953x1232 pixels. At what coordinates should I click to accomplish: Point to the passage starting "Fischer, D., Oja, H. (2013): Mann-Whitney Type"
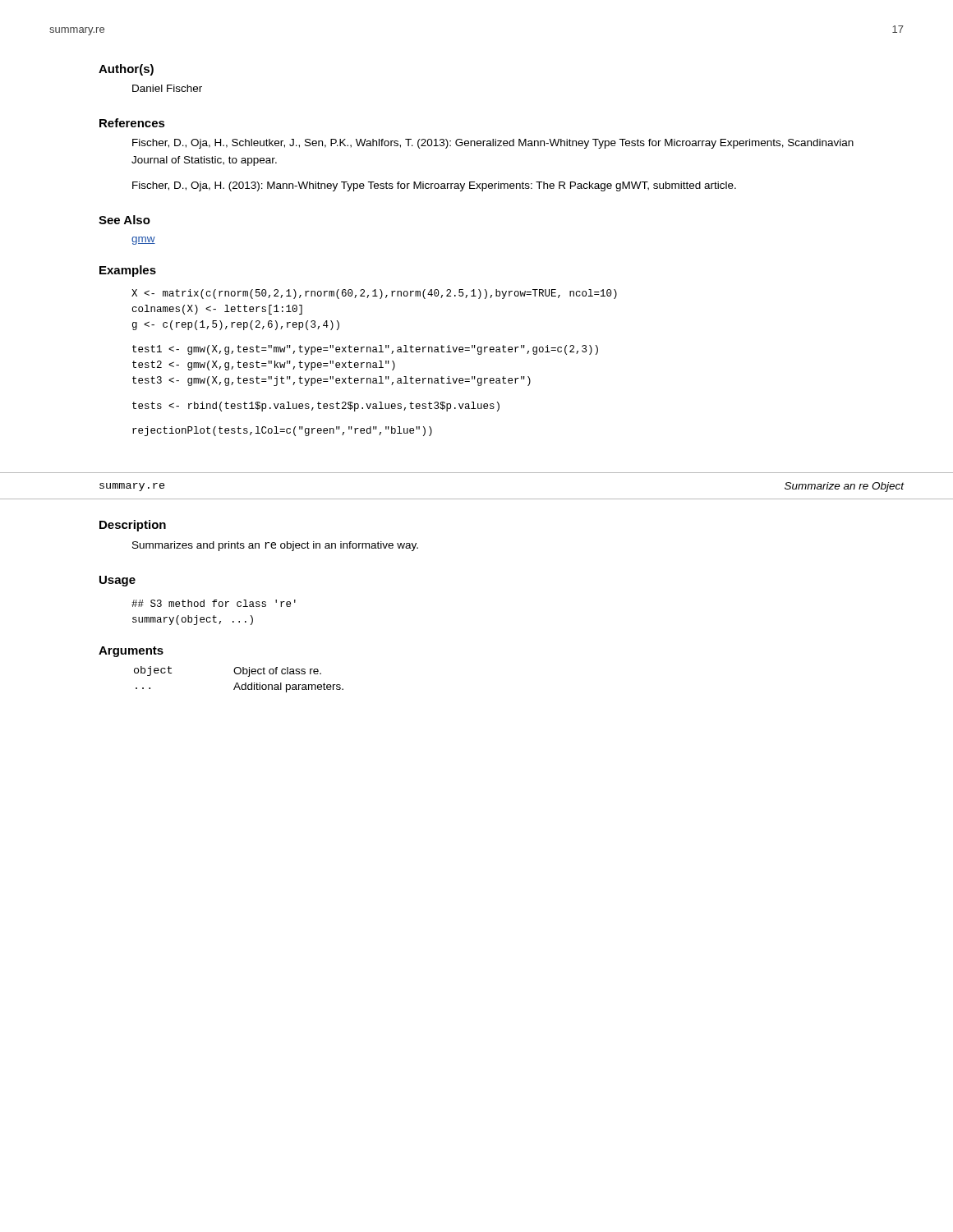pyautogui.click(x=434, y=185)
